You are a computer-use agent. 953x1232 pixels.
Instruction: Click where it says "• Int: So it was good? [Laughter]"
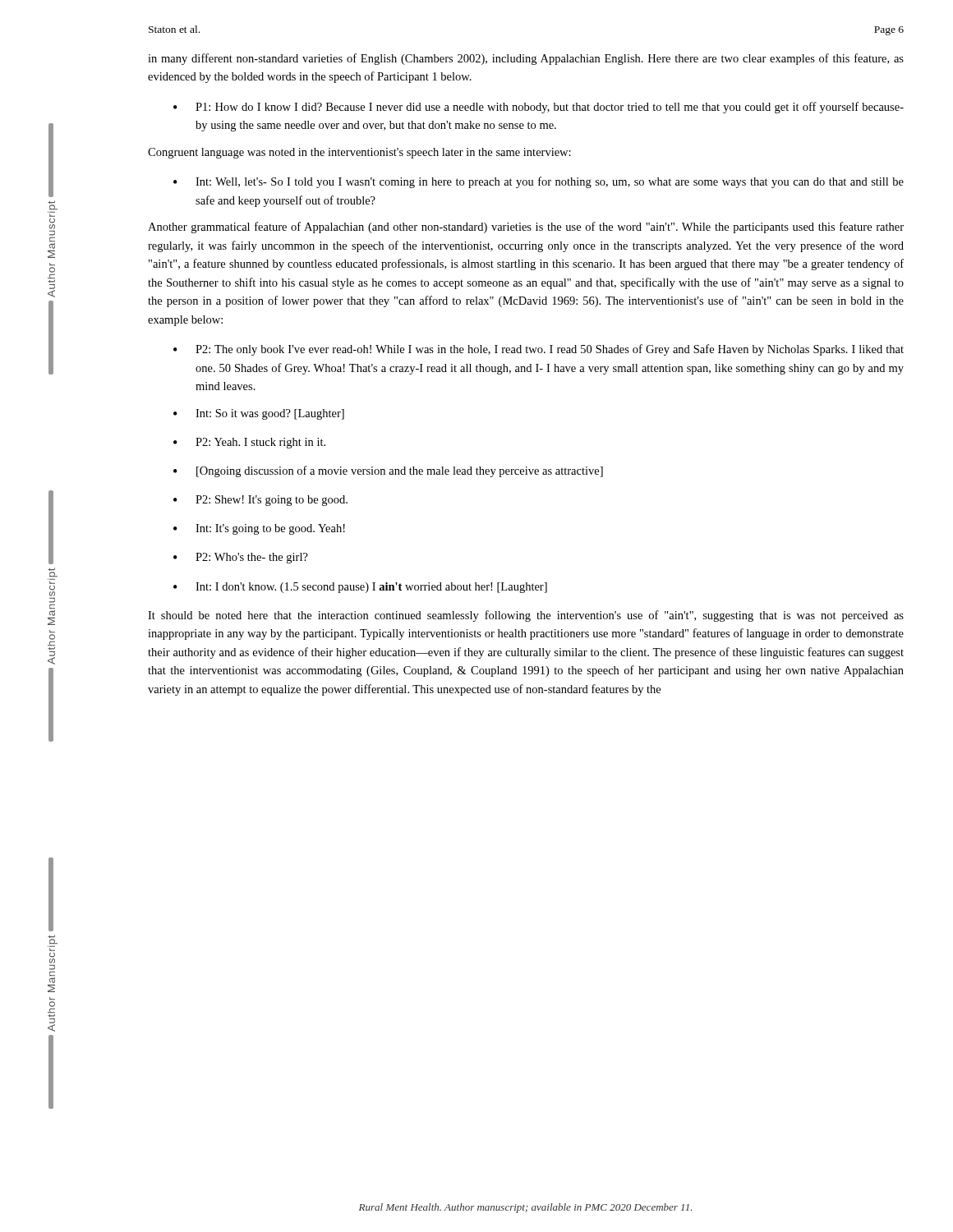tap(259, 414)
